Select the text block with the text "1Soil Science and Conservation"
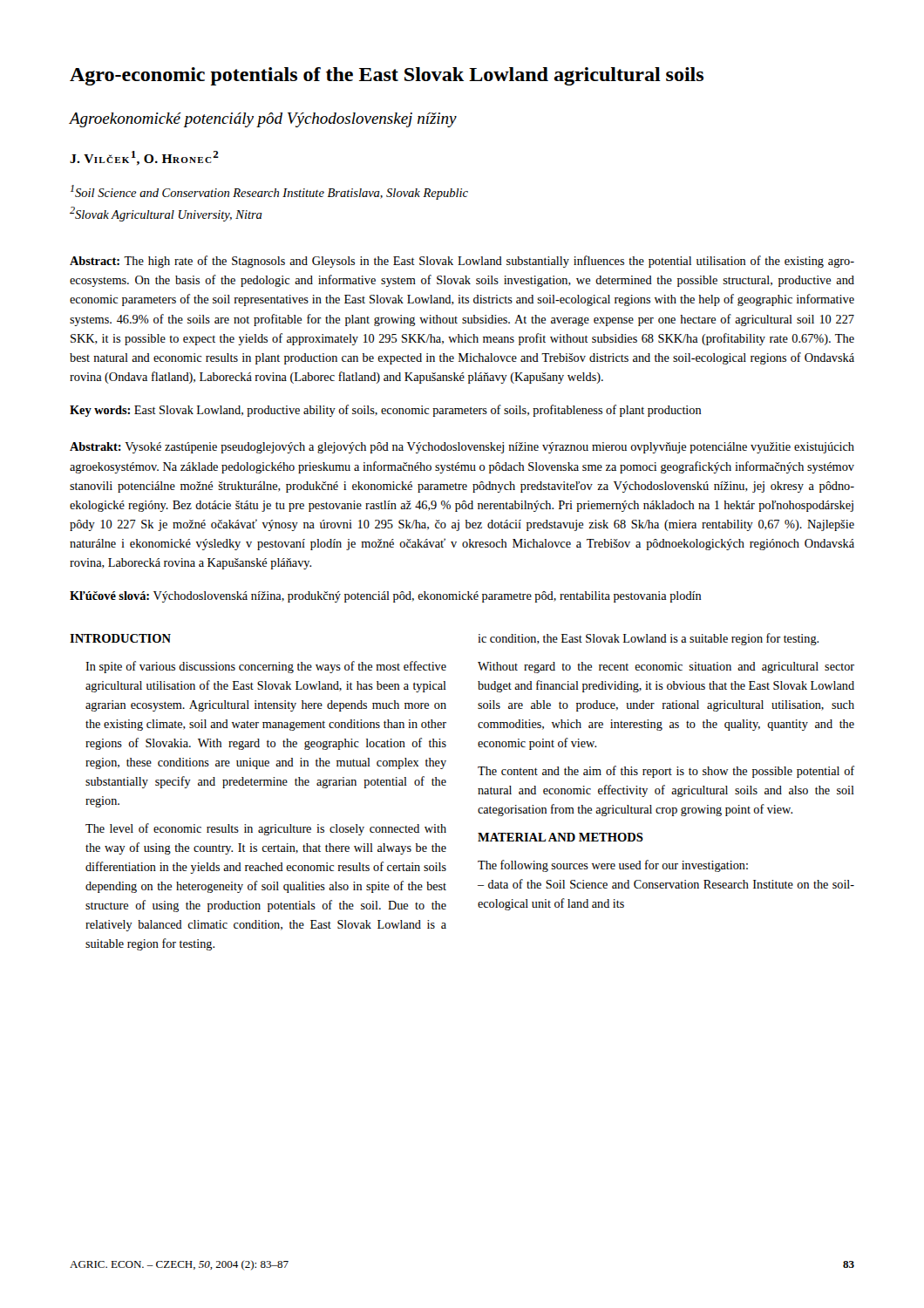The width and height of the screenshot is (924, 1308). [x=269, y=202]
